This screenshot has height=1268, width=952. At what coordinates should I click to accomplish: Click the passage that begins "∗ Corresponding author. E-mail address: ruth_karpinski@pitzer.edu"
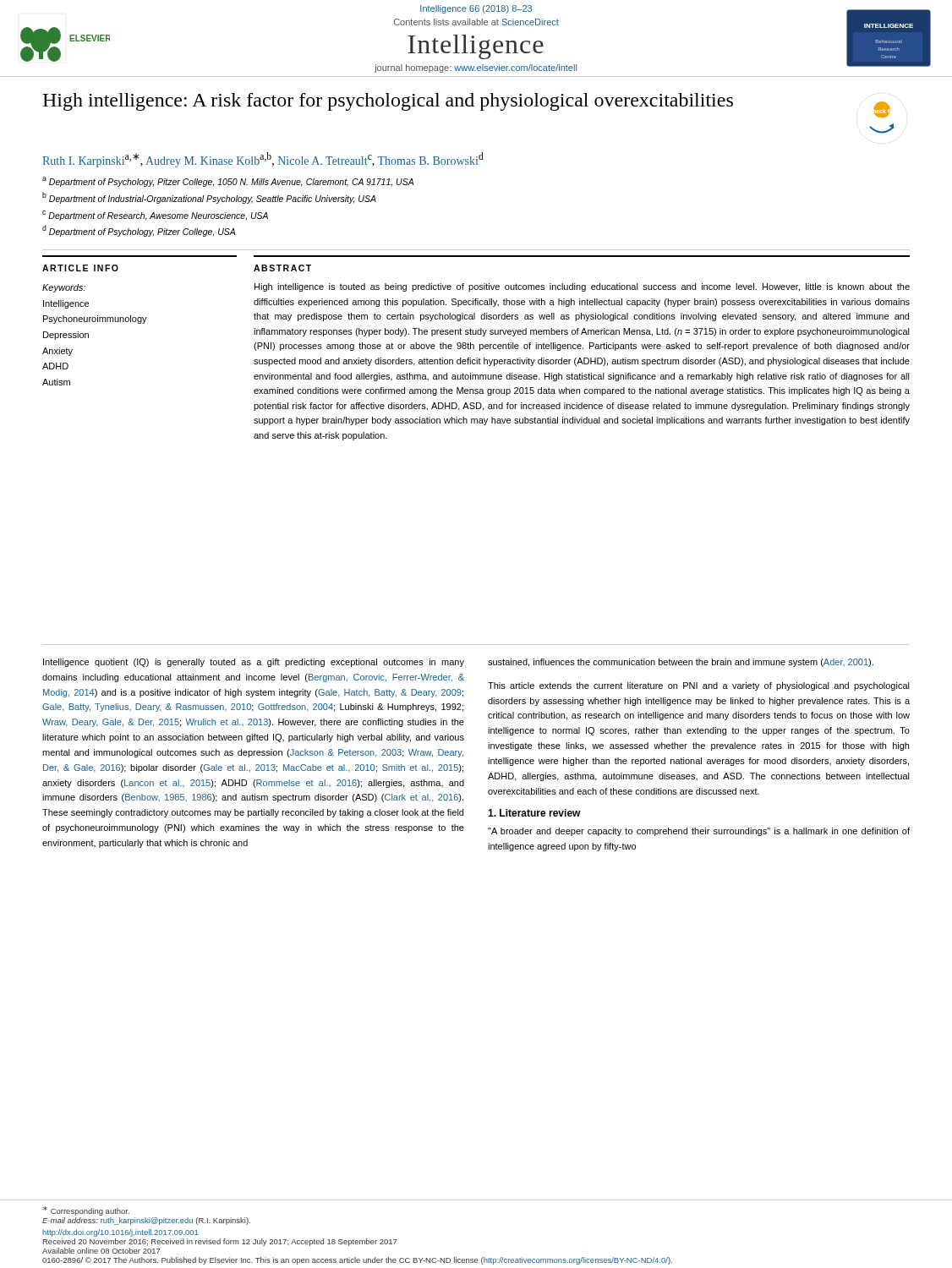[147, 1215]
